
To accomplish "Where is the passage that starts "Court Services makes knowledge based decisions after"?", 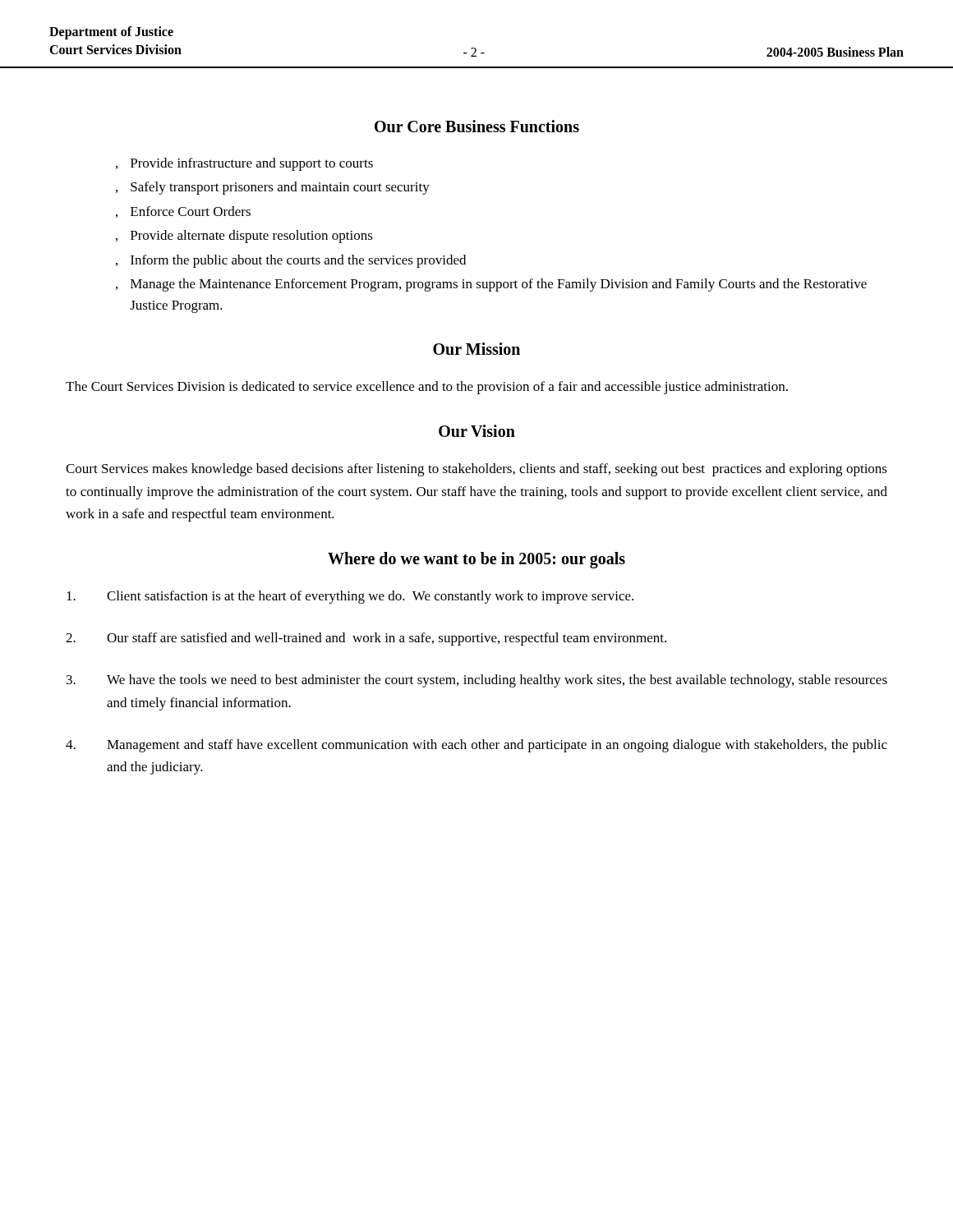I will tap(476, 491).
